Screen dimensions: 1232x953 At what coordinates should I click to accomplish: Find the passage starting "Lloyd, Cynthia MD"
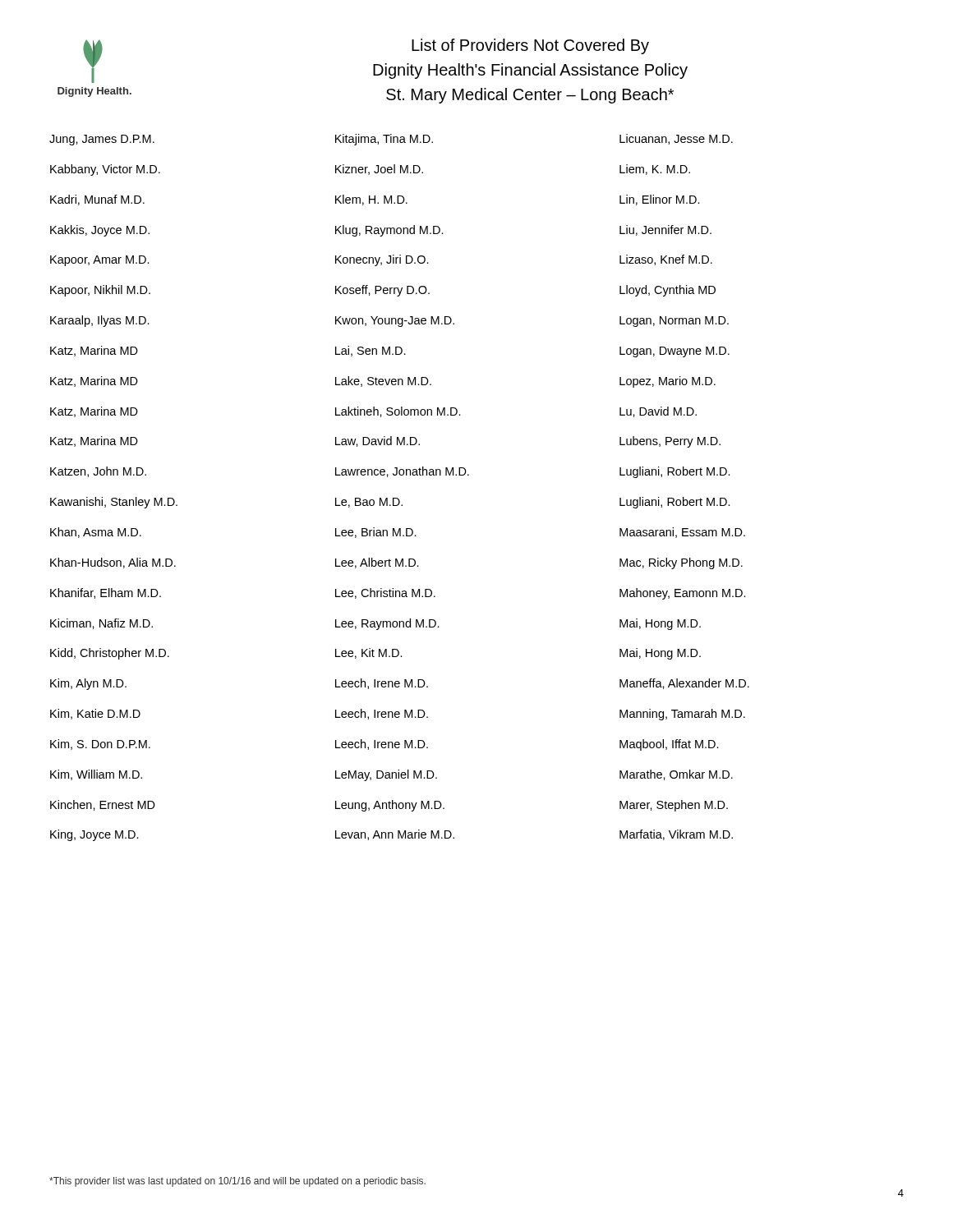tap(668, 290)
